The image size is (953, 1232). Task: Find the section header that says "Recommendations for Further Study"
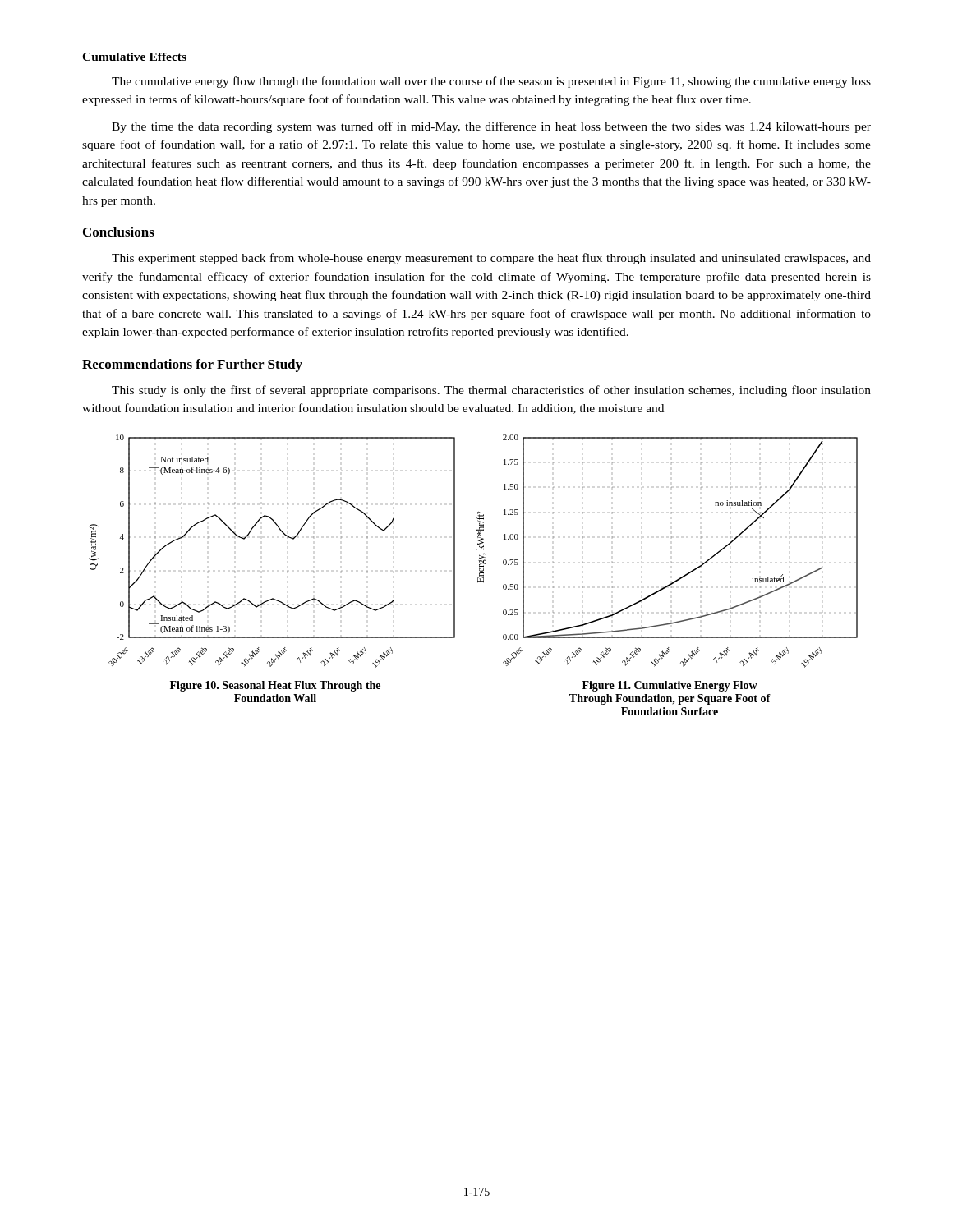click(192, 364)
